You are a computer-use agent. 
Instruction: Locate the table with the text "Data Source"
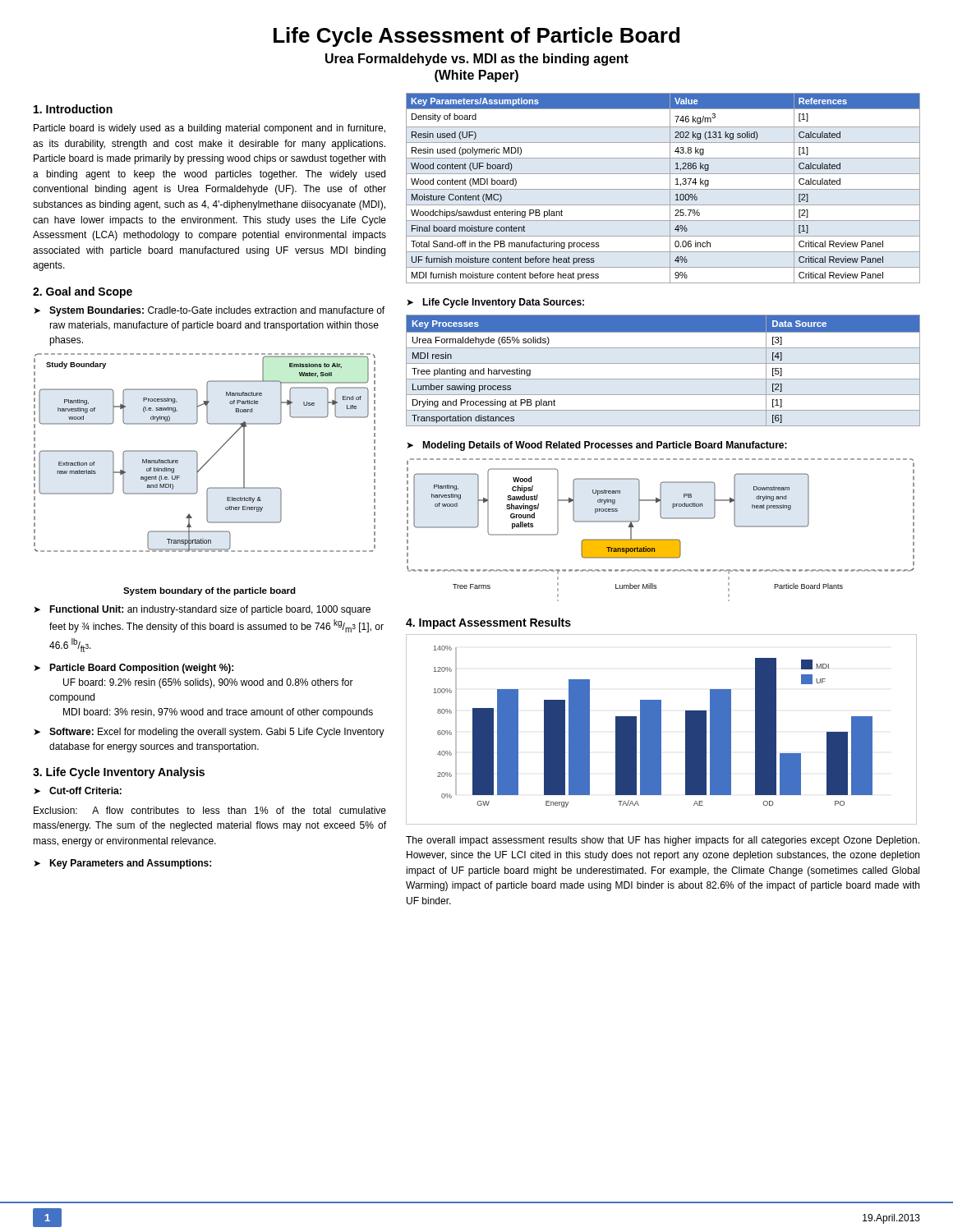pos(663,370)
